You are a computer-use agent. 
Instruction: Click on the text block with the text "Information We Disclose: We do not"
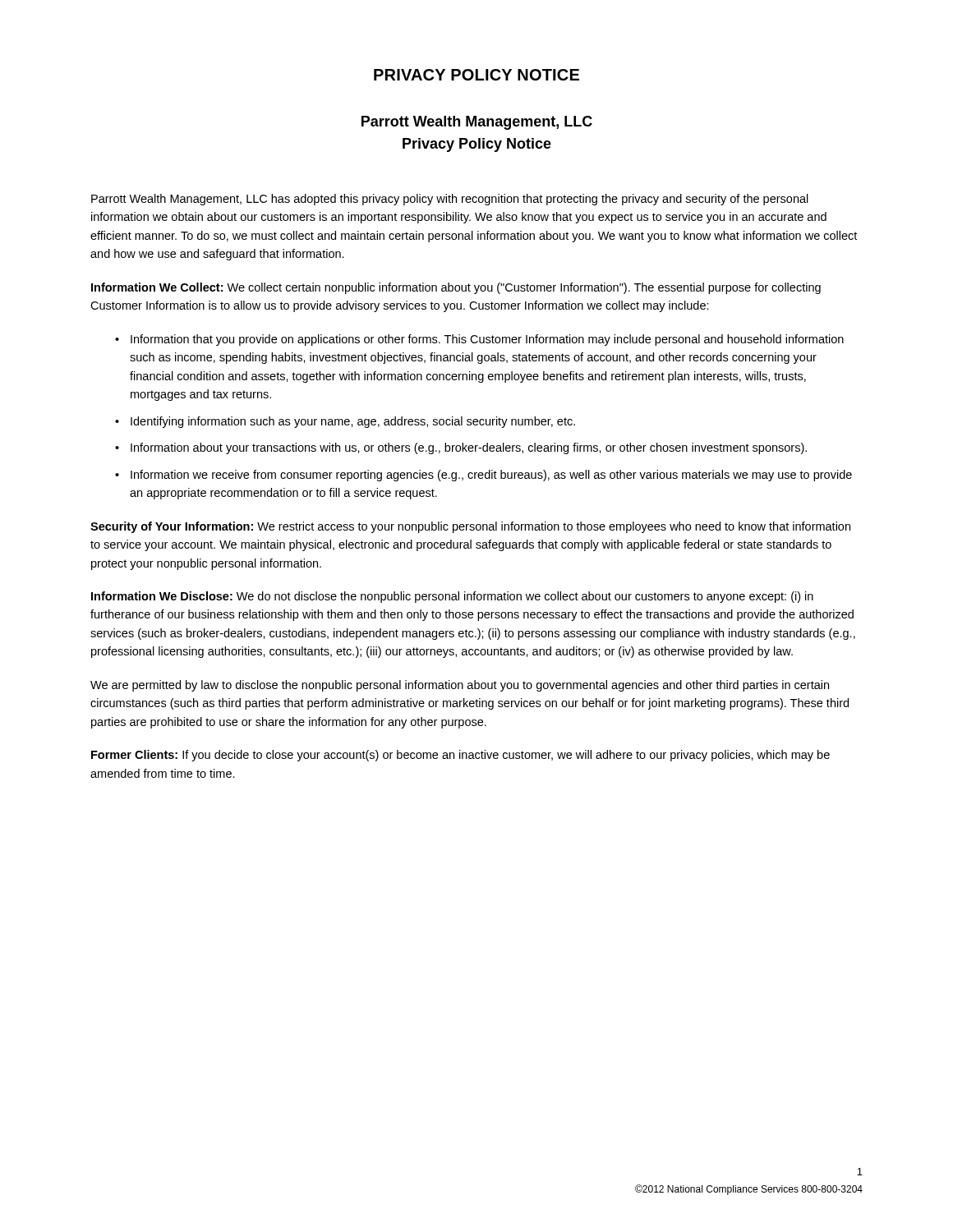(x=473, y=624)
